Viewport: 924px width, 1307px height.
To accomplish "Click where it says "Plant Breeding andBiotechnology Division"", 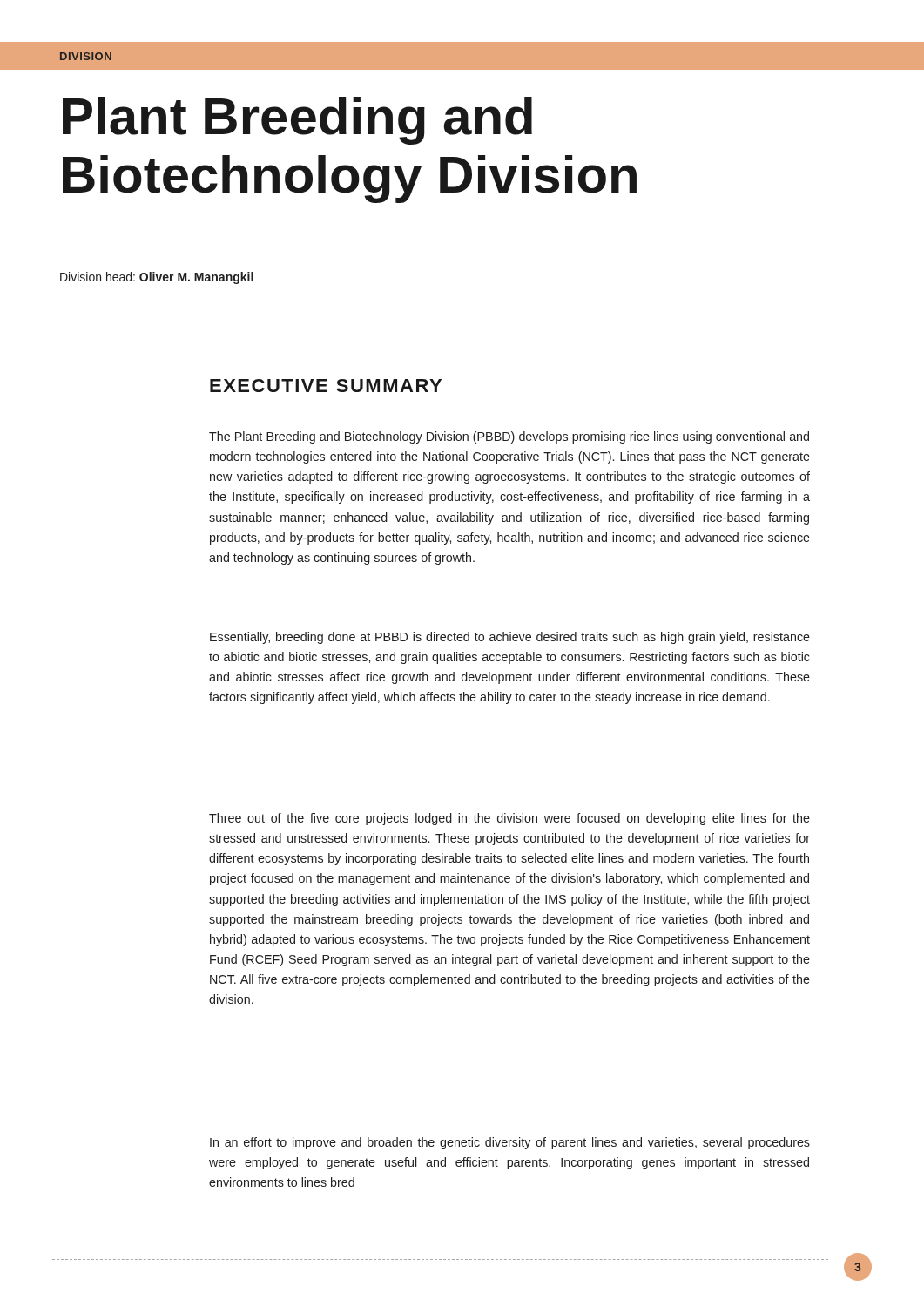I will (364, 146).
